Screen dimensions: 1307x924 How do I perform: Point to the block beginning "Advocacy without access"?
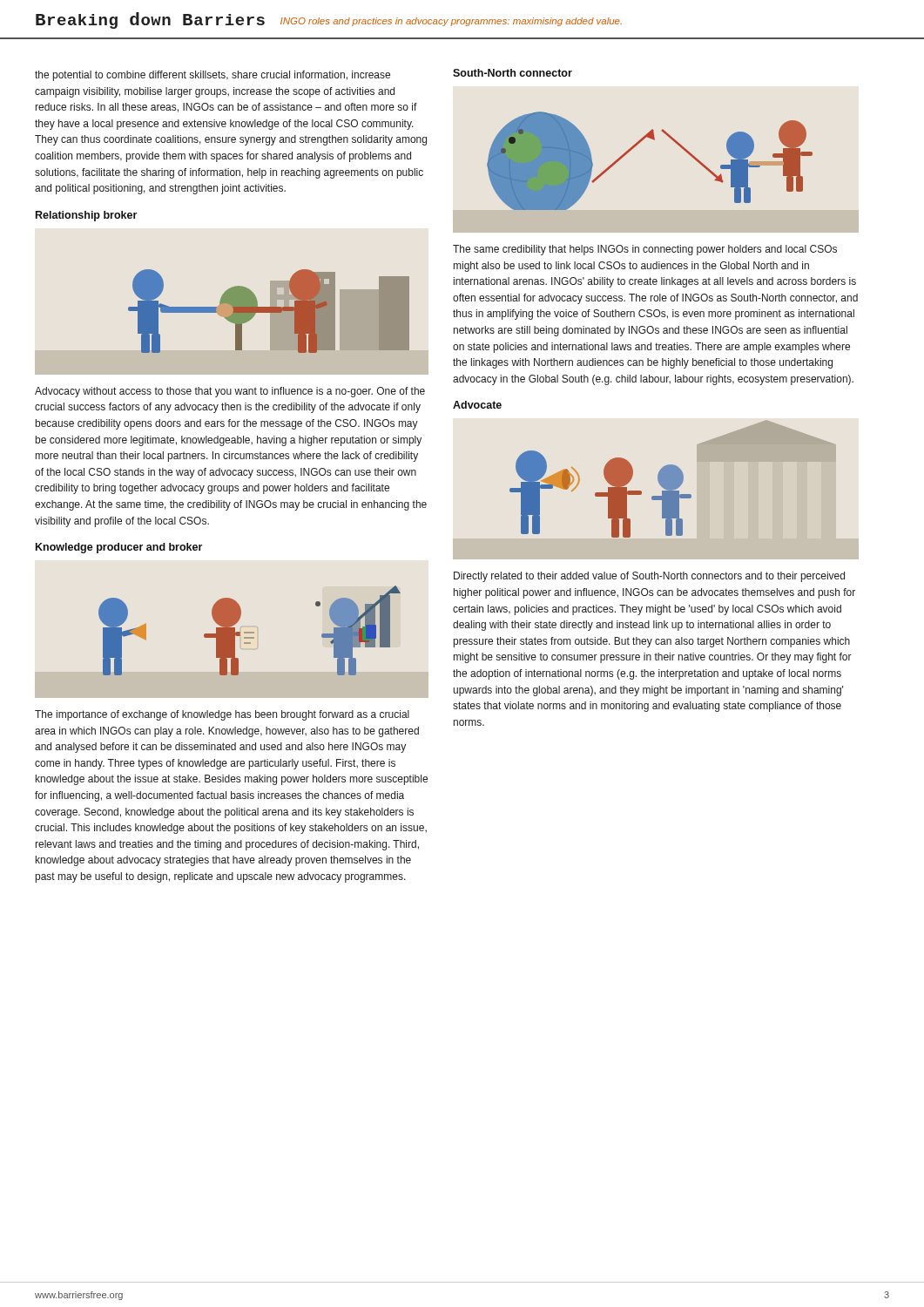231,456
